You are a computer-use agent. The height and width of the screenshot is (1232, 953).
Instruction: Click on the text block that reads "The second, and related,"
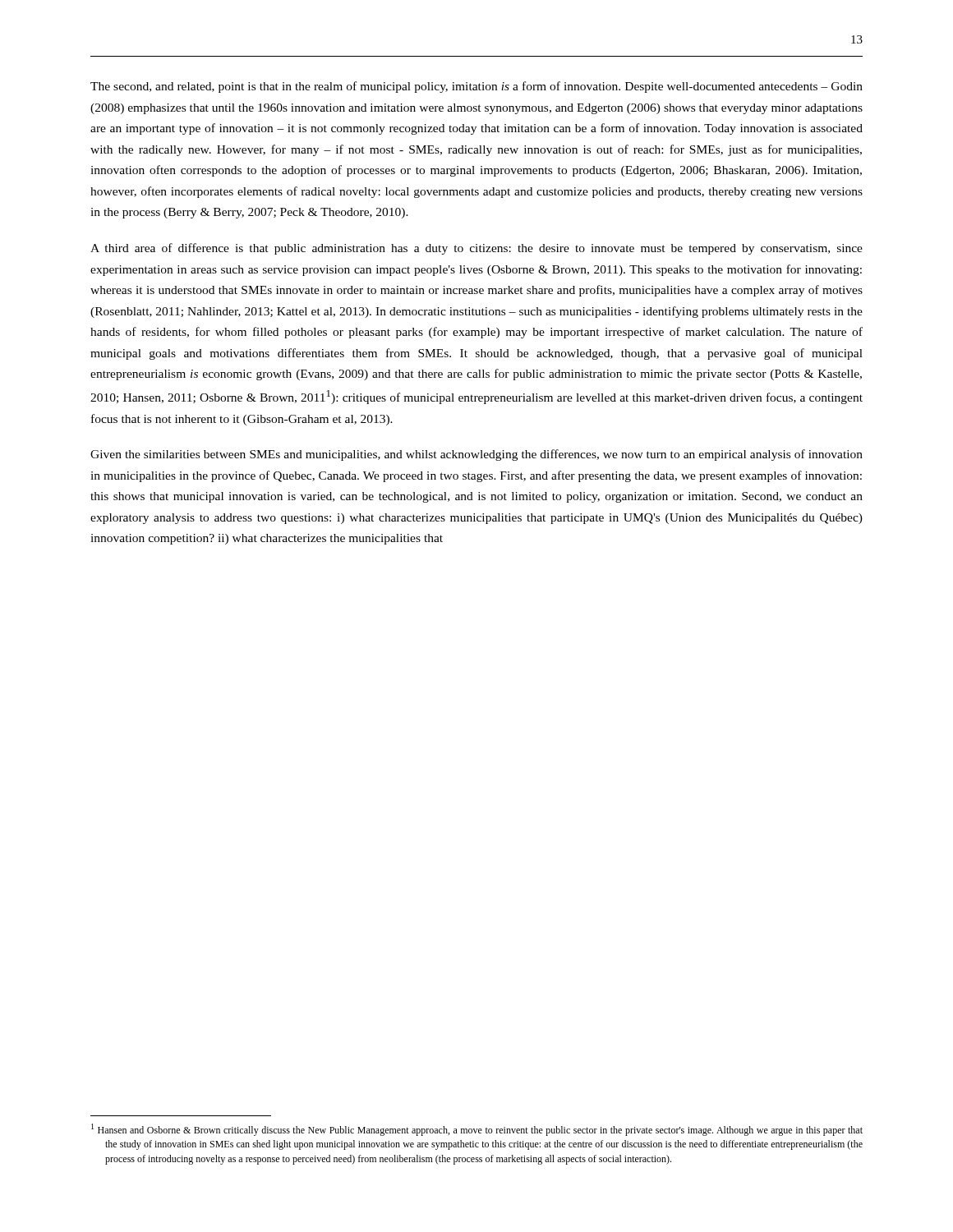tap(476, 149)
